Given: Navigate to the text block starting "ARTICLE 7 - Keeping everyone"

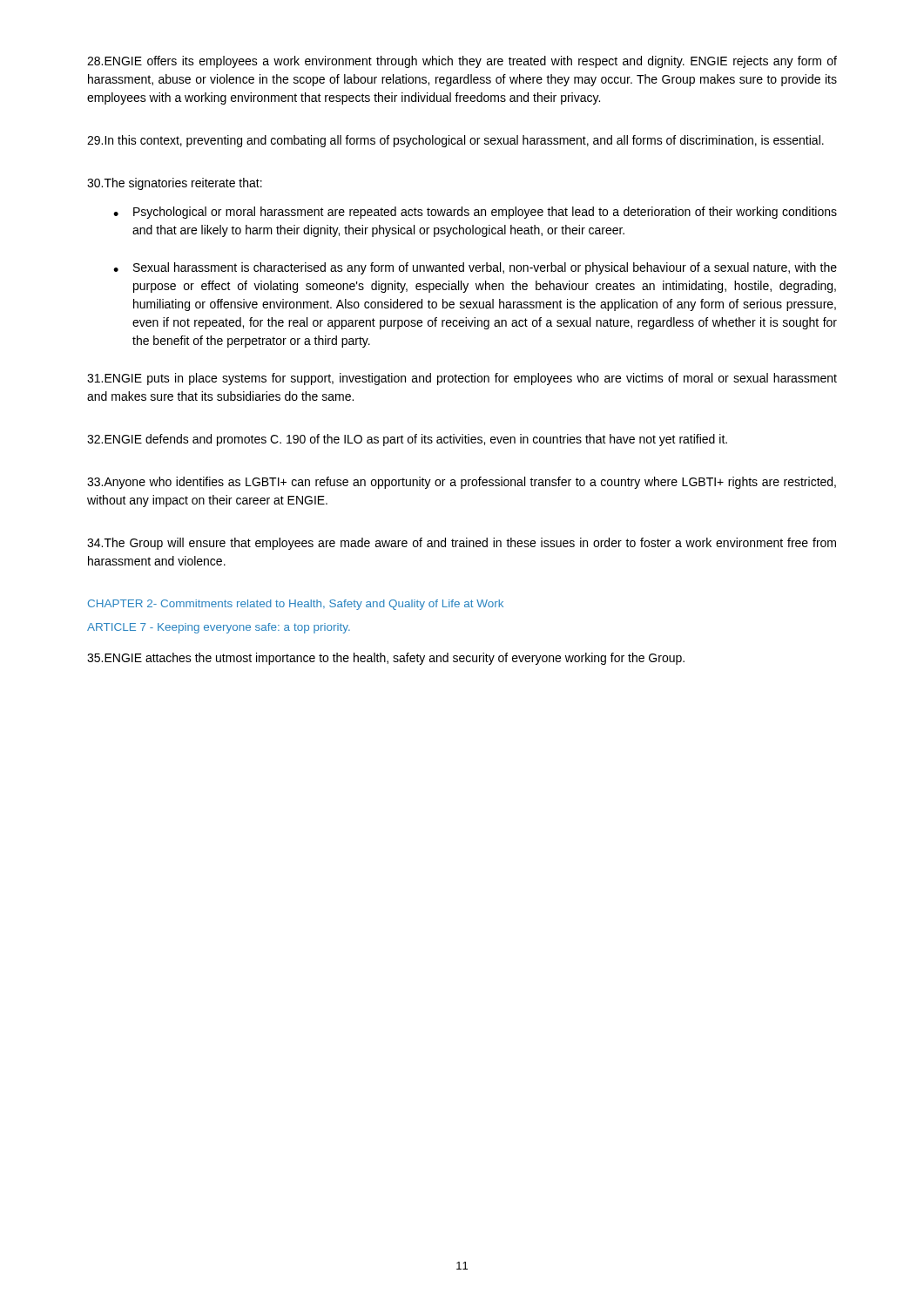Looking at the screenshot, I should 219,627.
